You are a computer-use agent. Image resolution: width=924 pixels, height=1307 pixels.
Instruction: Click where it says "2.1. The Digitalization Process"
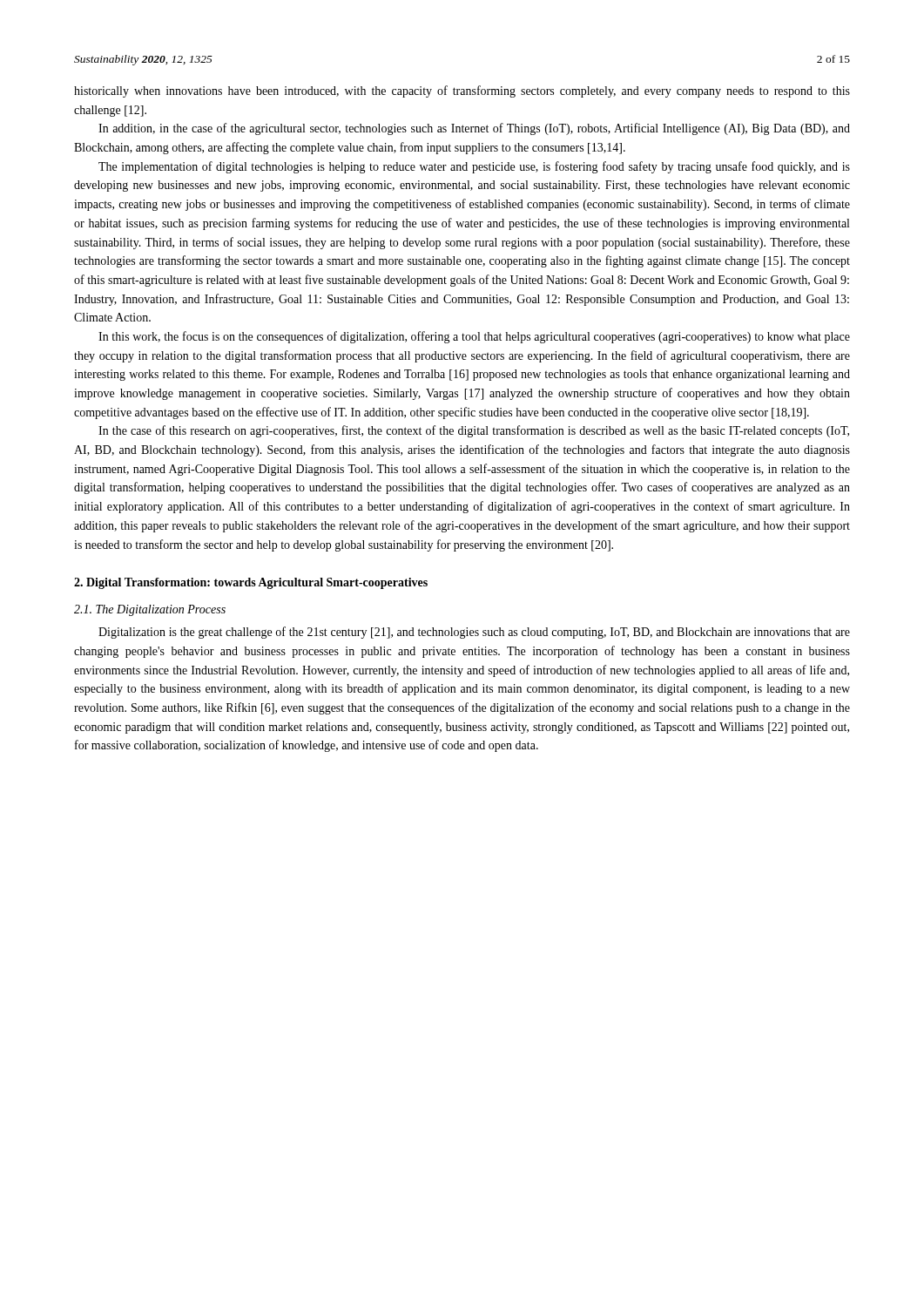[150, 610]
